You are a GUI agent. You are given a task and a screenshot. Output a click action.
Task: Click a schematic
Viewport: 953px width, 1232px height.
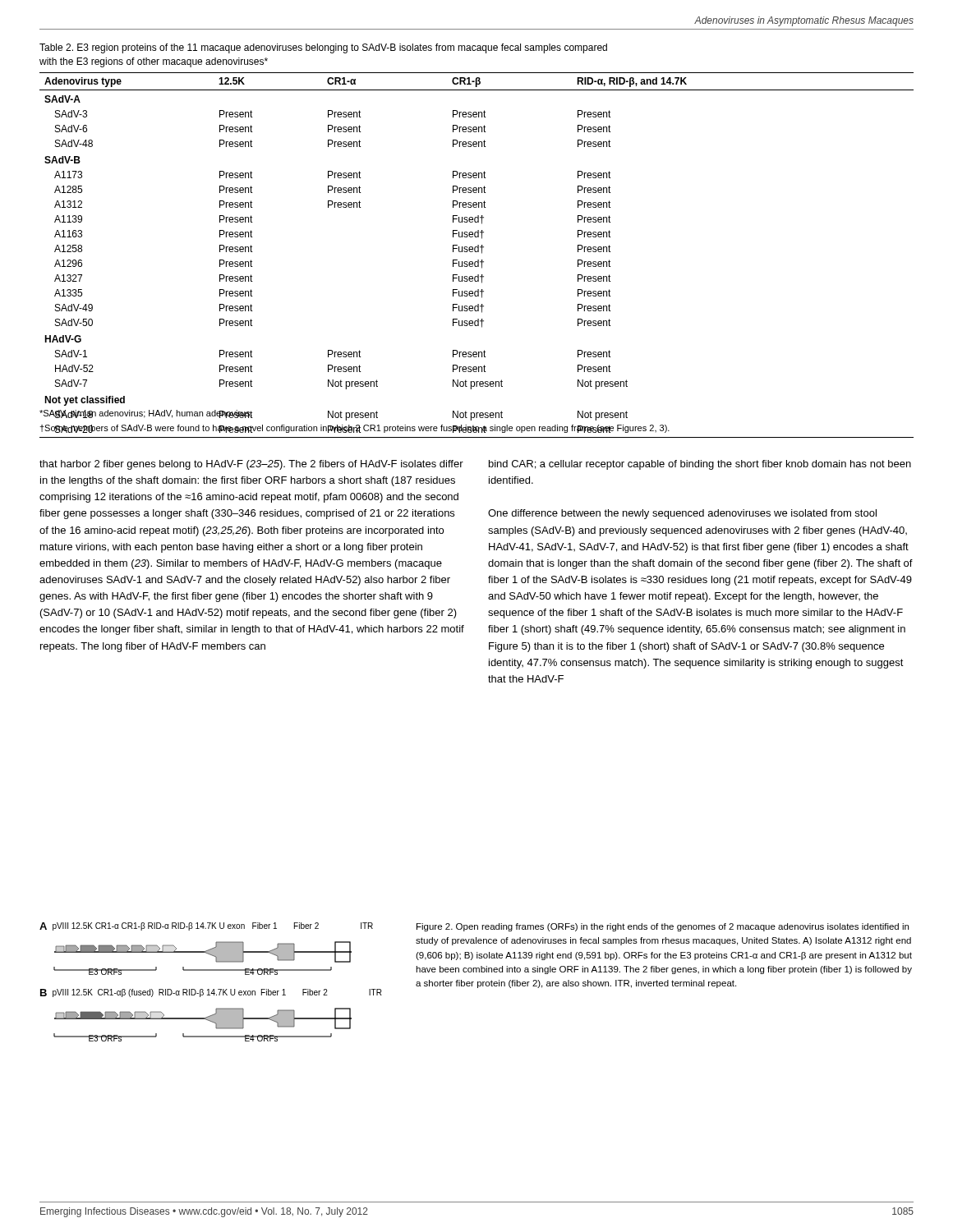coord(220,983)
